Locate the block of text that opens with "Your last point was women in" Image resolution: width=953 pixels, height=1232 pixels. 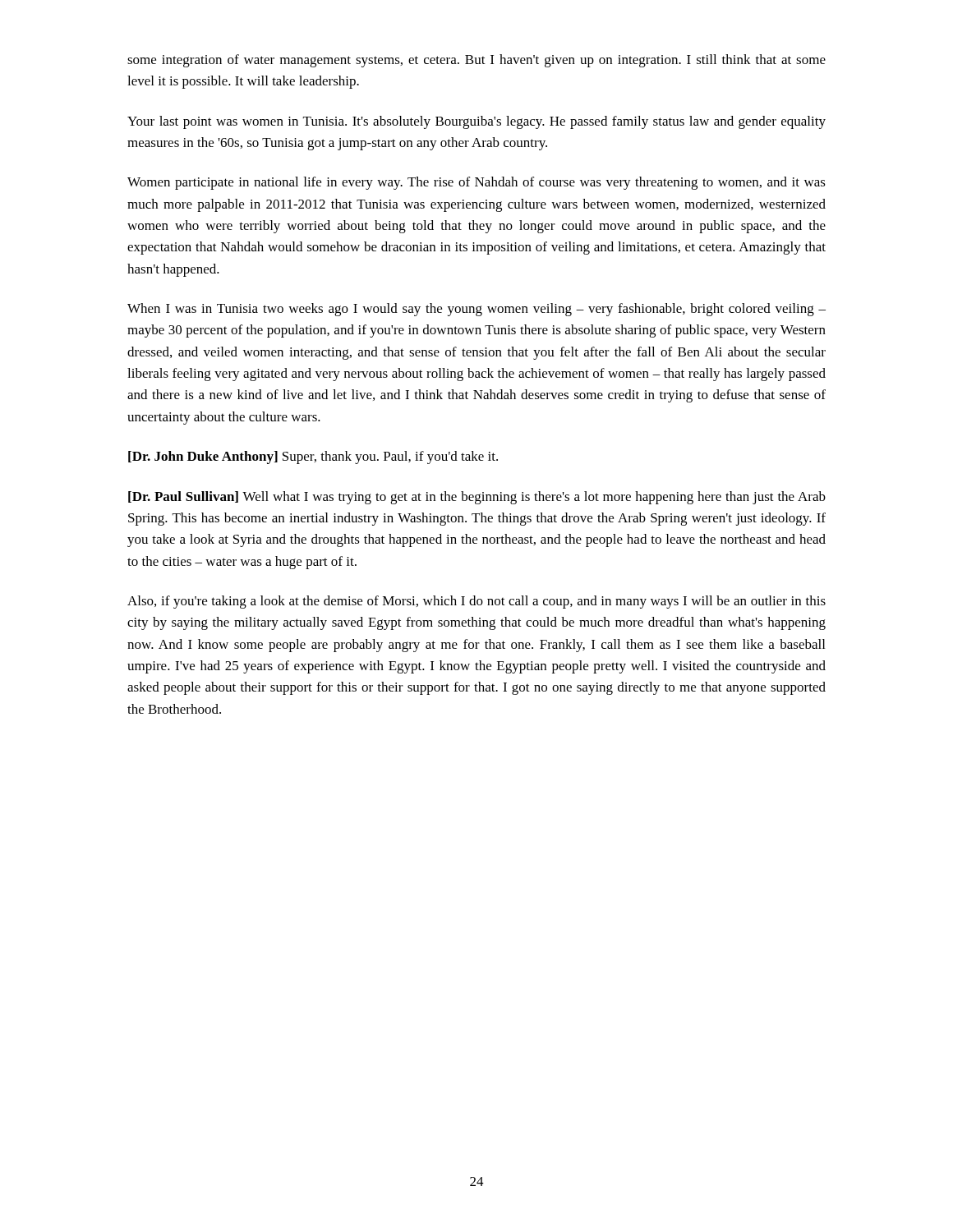[x=476, y=132]
